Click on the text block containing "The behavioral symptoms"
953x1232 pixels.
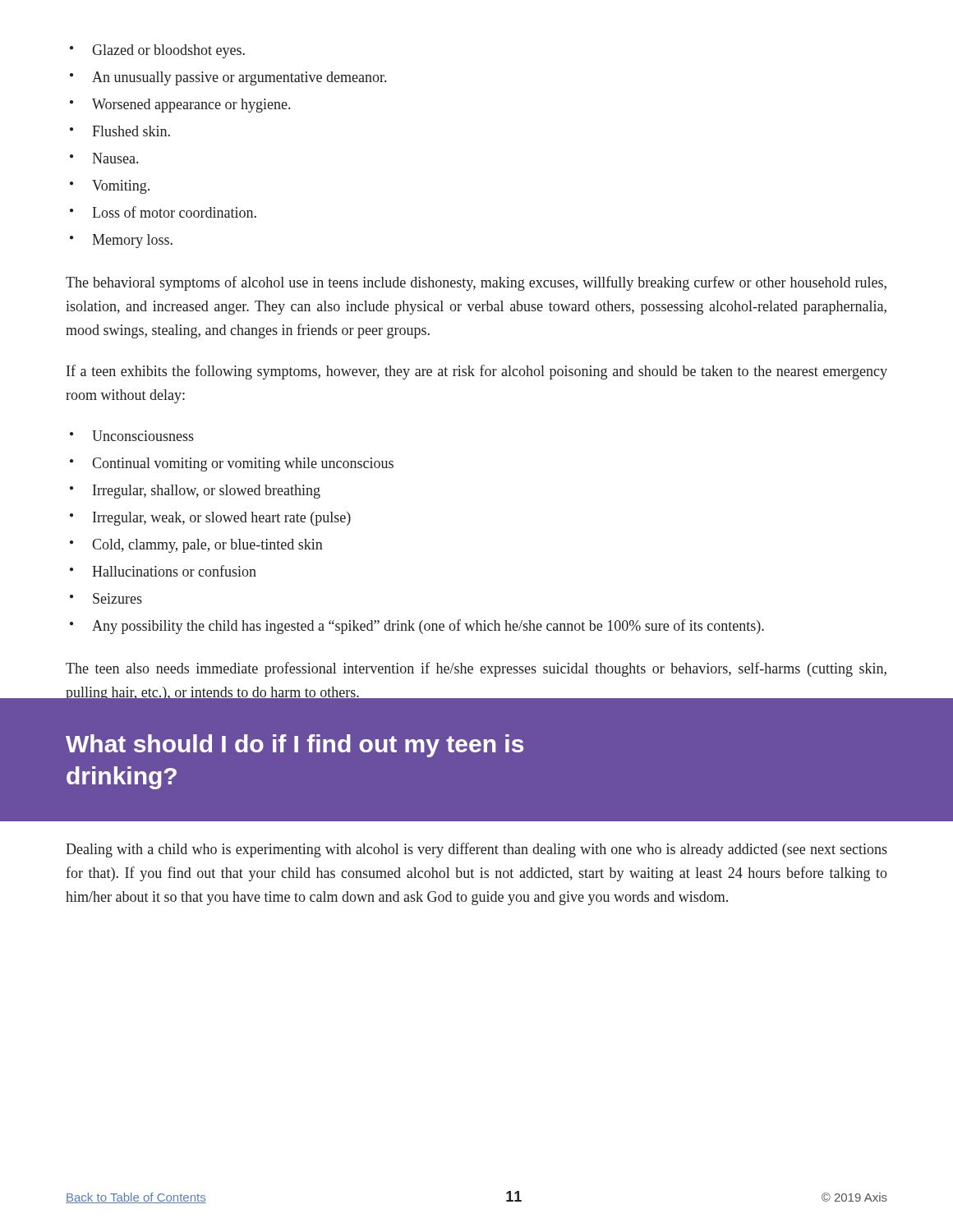476,306
